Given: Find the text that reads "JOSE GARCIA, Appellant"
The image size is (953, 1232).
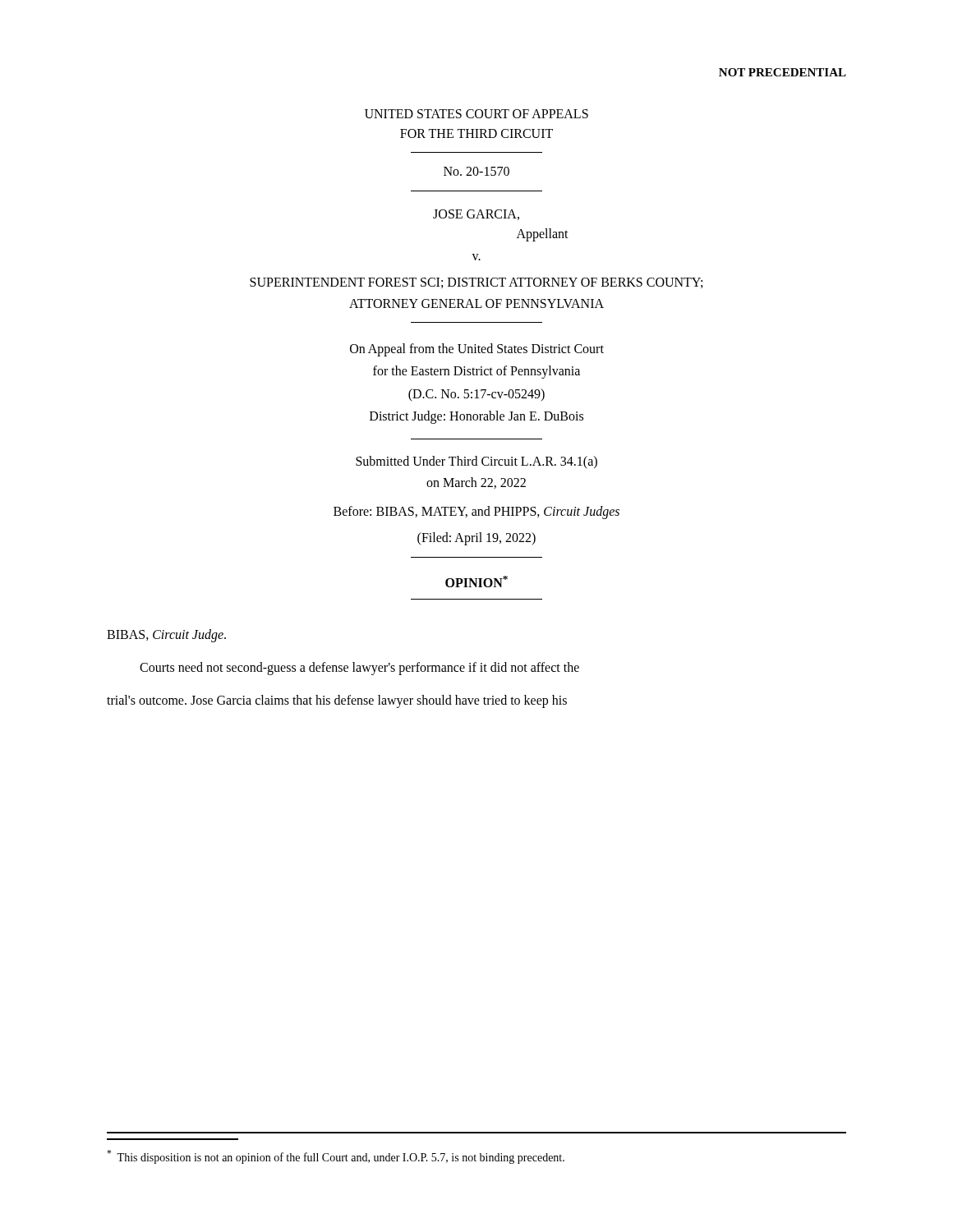Looking at the screenshot, I should tap(476, 224).
